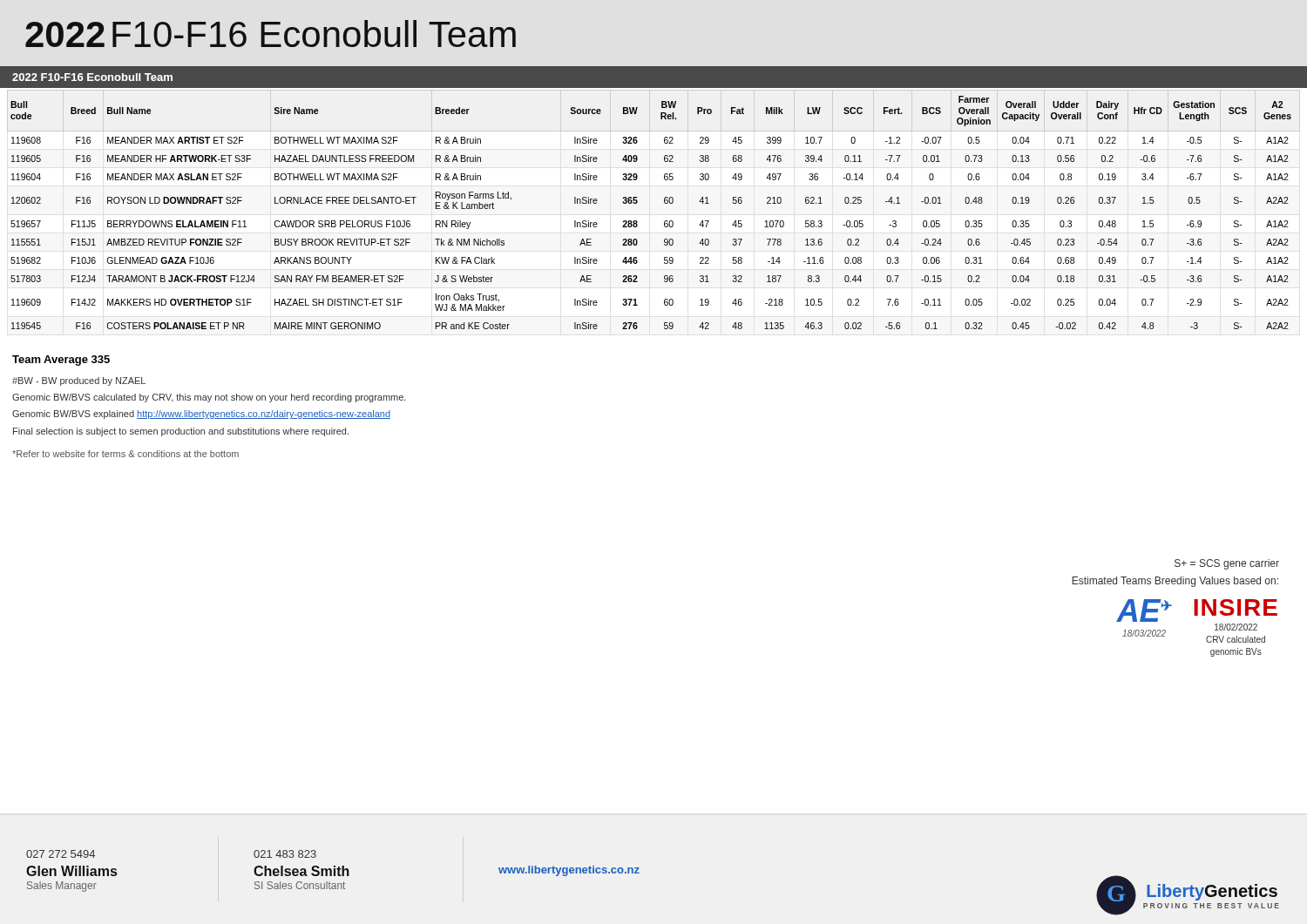Locate the text that says "Team Average 335"

coord(61,359)
